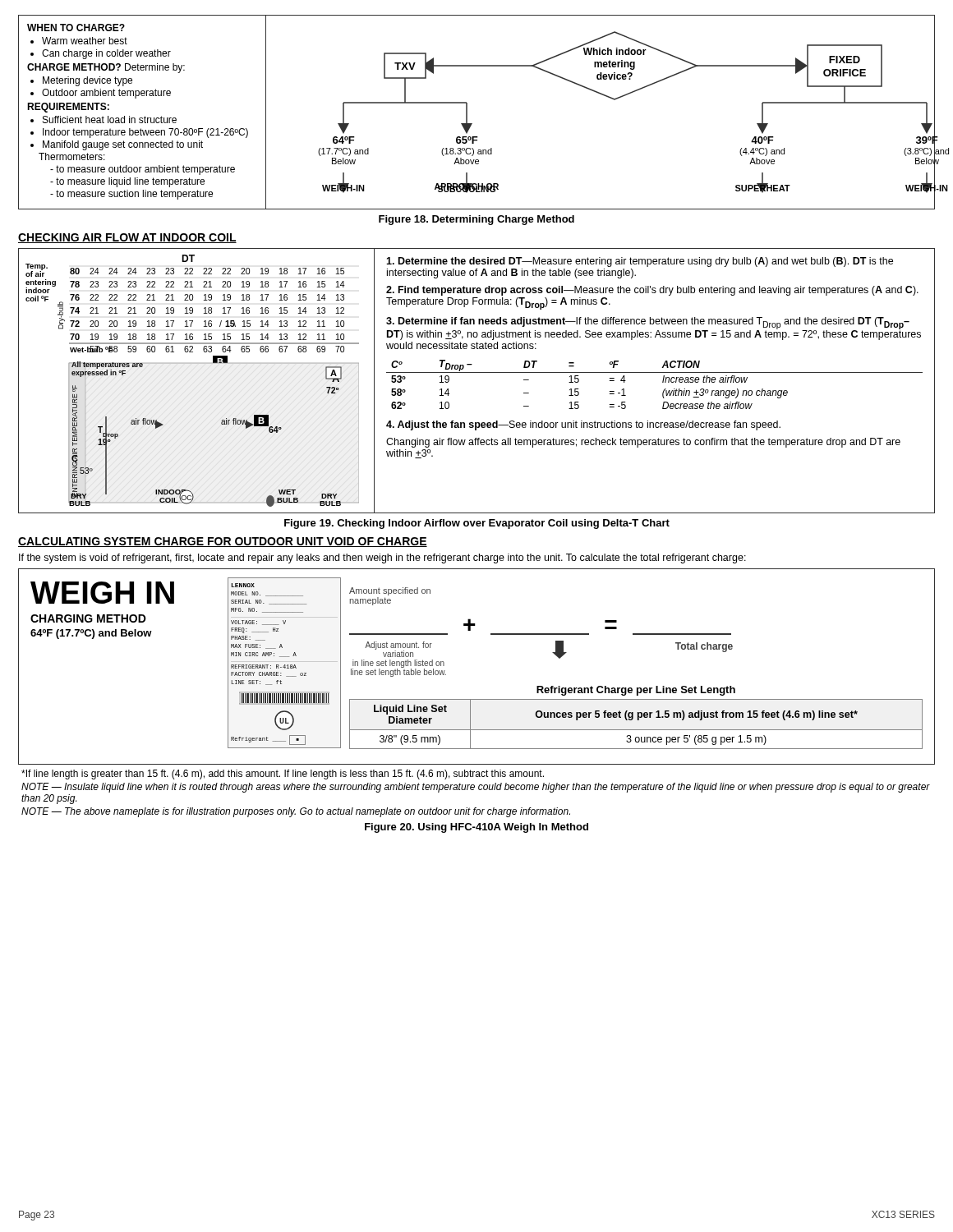Screen dimensions: 1232x953
Task: Where does it say "Figure 18. Determining Charge Method"?
Action: click(476, 219)
